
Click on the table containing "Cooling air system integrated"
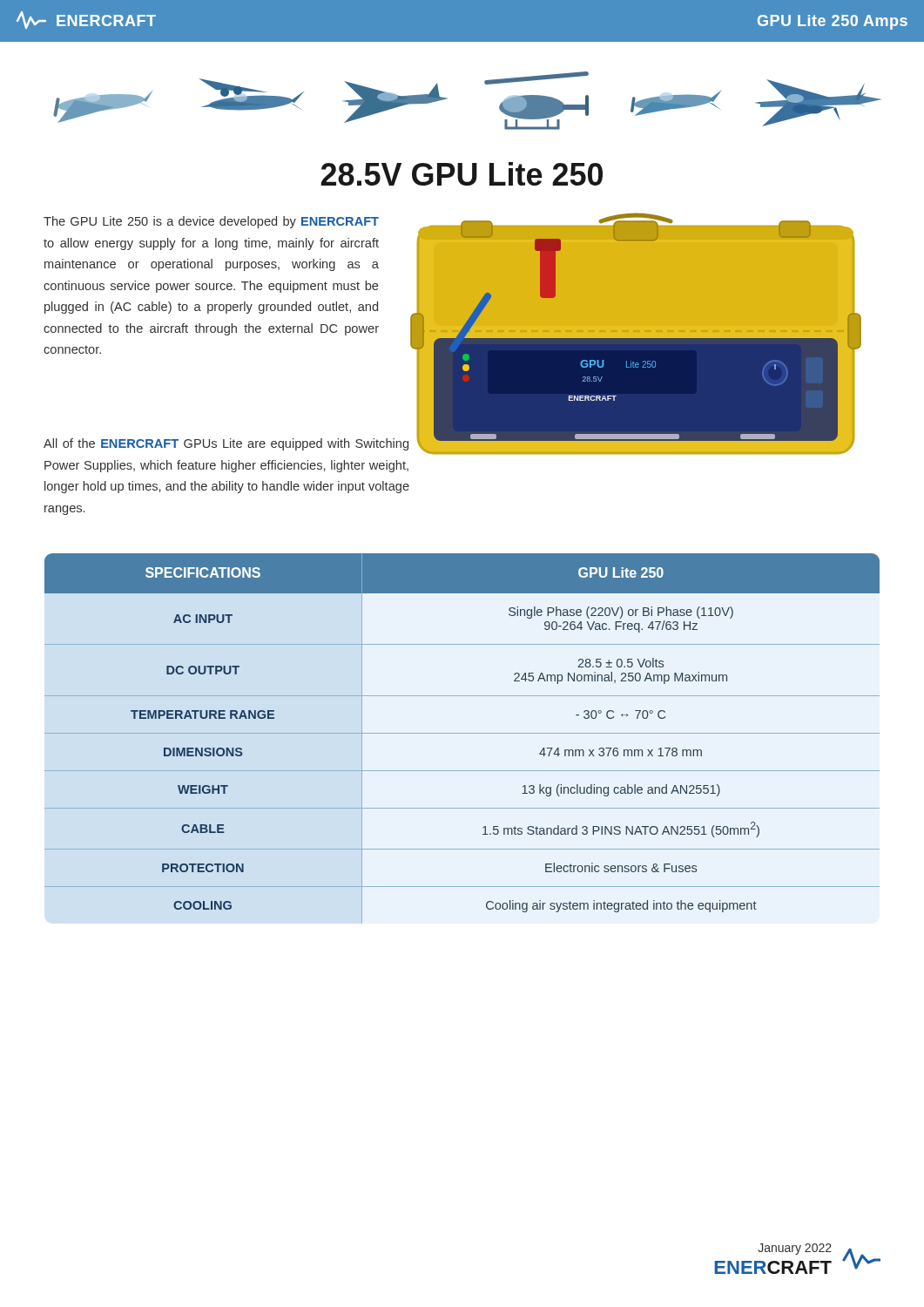(462, 738)
